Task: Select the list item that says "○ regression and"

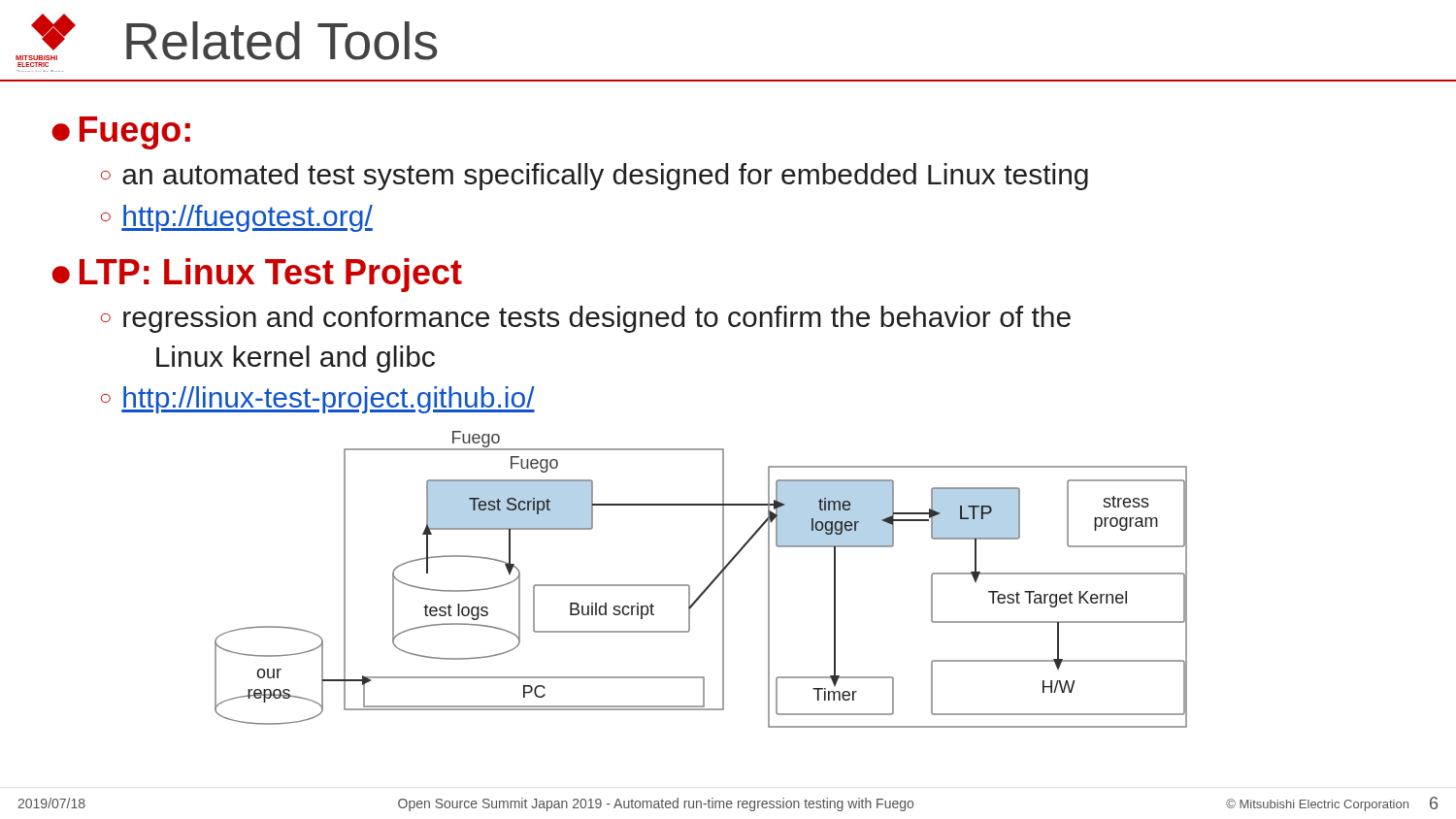Action: click(585, 337)
